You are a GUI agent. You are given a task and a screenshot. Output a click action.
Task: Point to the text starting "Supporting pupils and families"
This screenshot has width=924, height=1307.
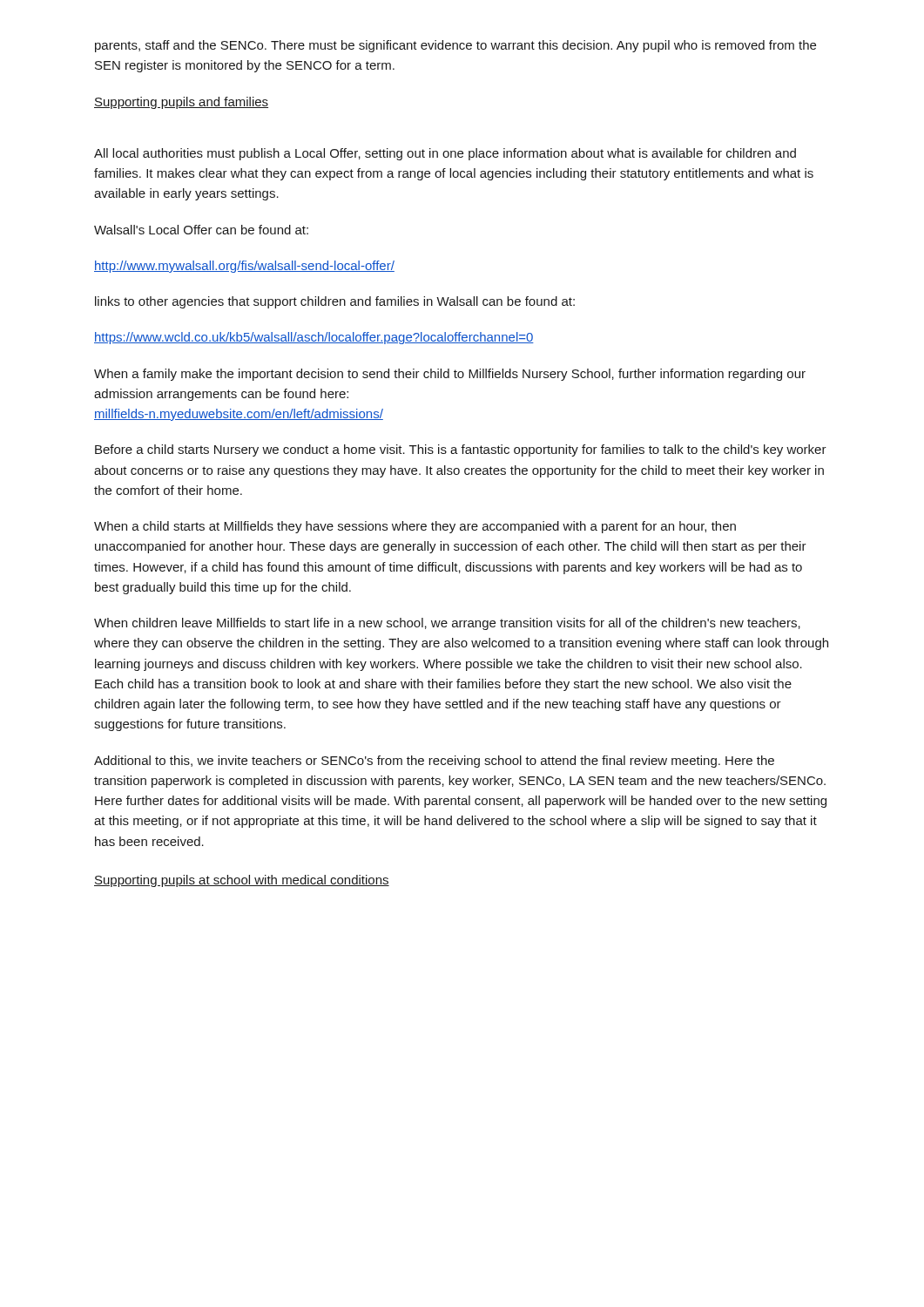181,101
